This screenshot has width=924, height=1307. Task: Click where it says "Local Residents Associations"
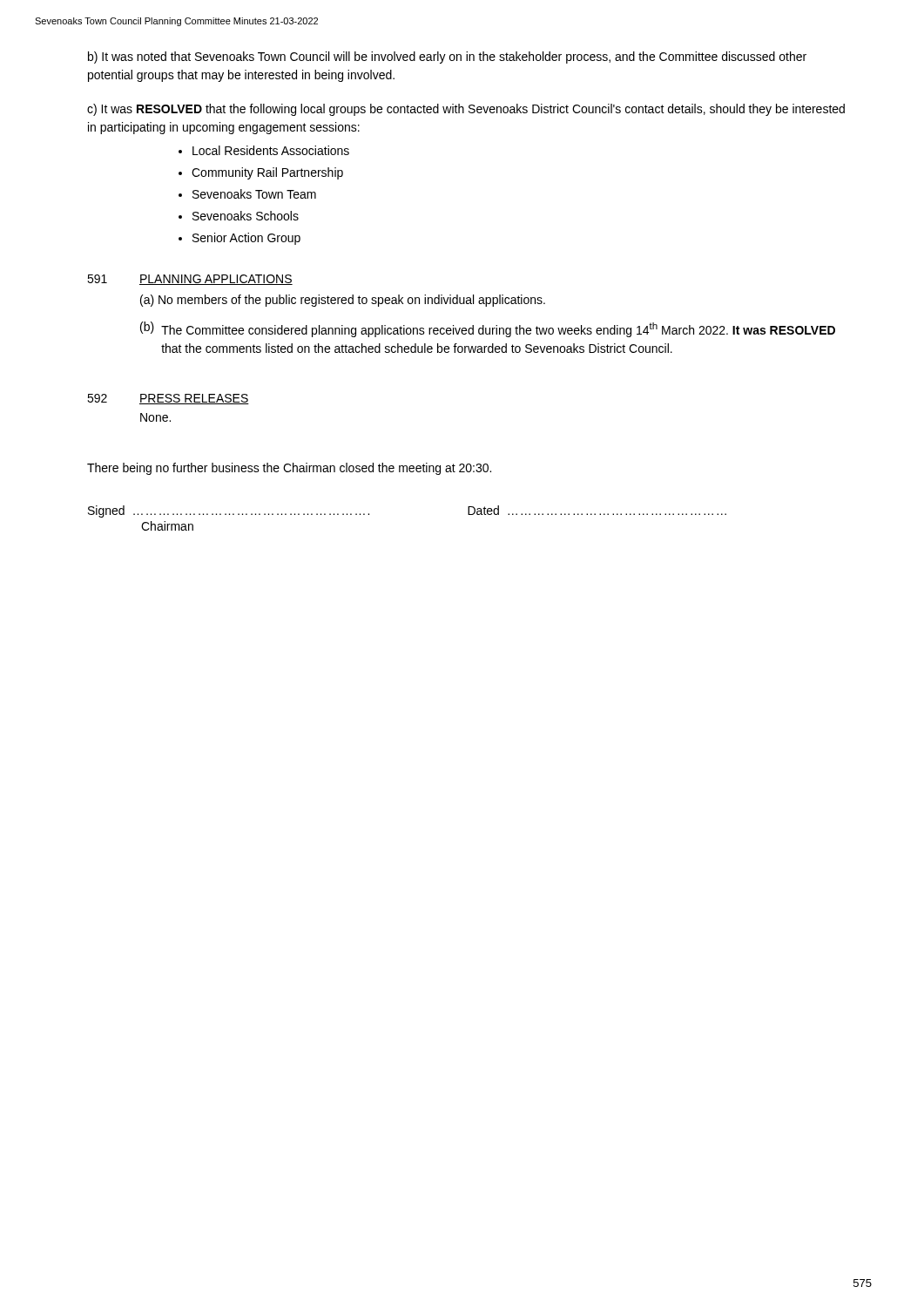[x=271, y=151]
